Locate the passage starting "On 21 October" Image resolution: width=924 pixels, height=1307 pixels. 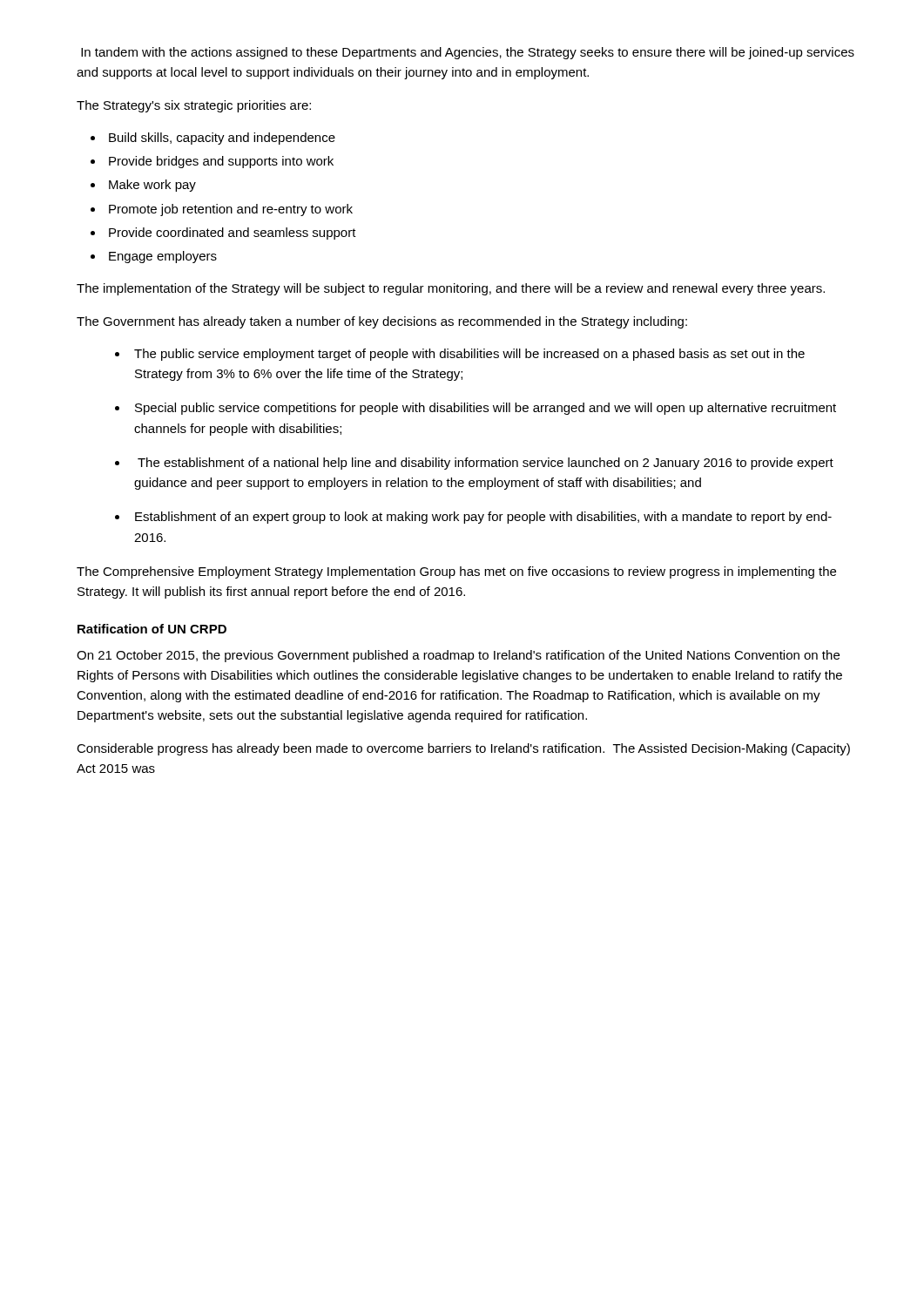[x=460, y=685]
